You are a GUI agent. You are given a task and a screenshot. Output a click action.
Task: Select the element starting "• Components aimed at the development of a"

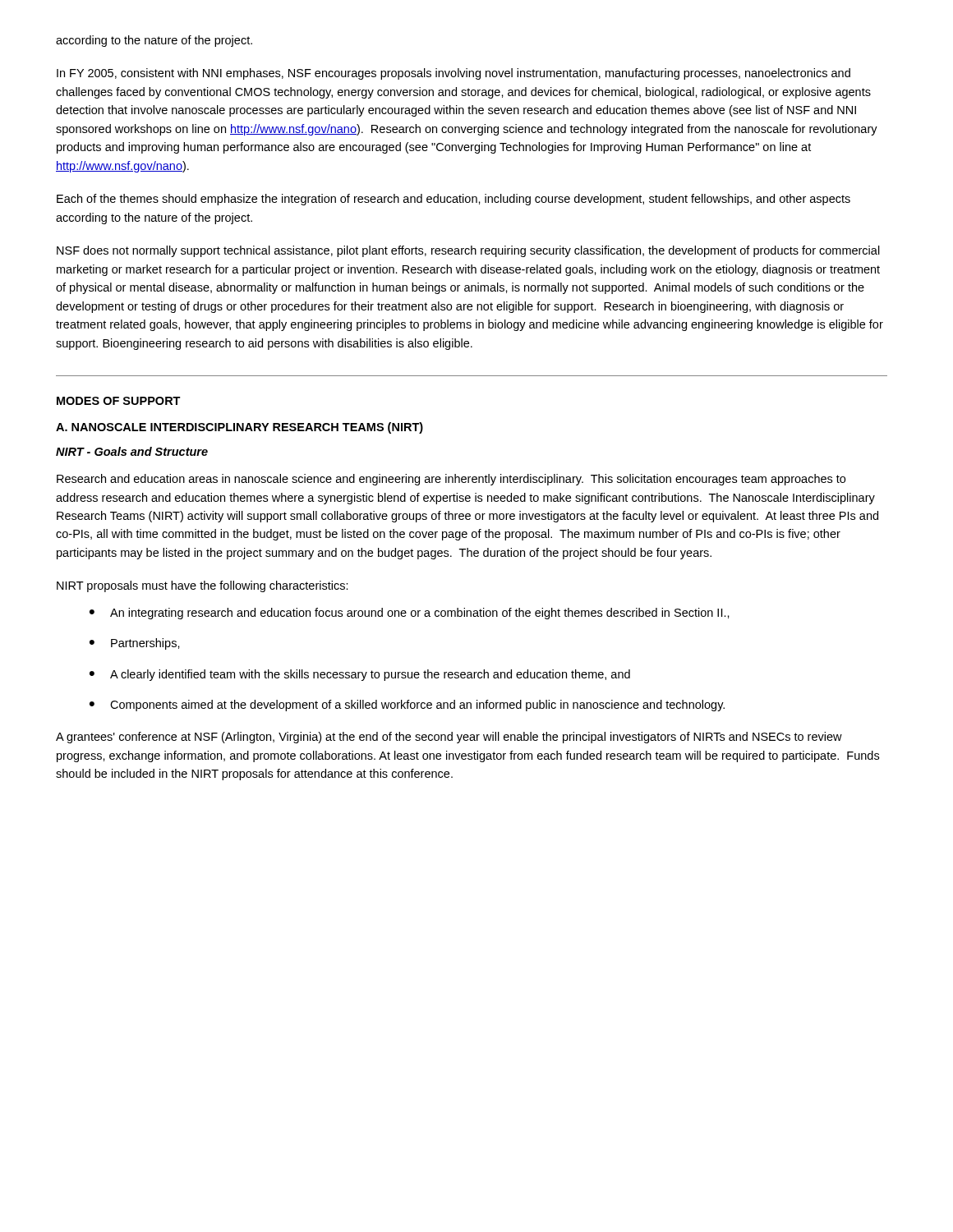[488, 705]
